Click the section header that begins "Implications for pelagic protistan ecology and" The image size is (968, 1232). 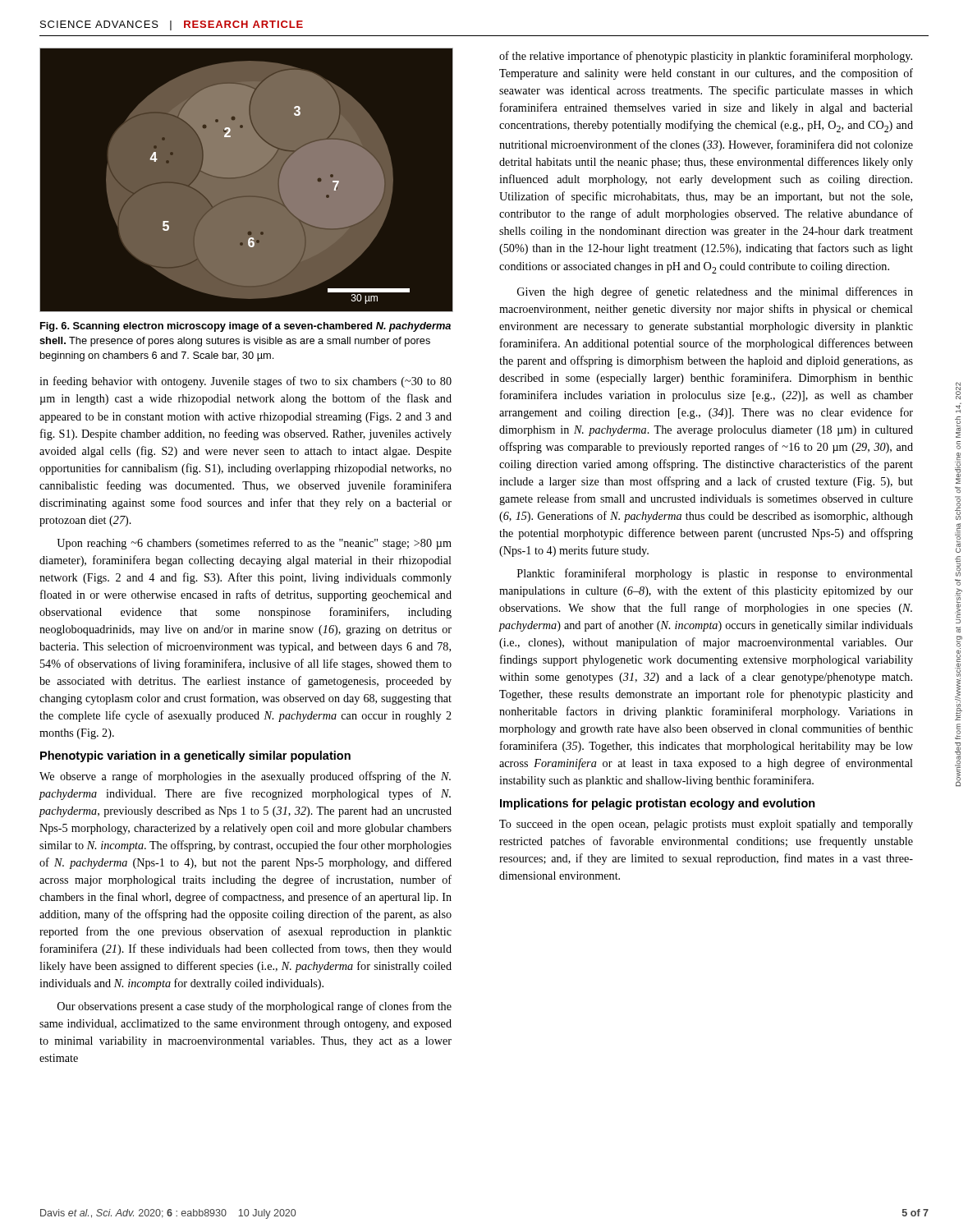click(x=657, y=804)
